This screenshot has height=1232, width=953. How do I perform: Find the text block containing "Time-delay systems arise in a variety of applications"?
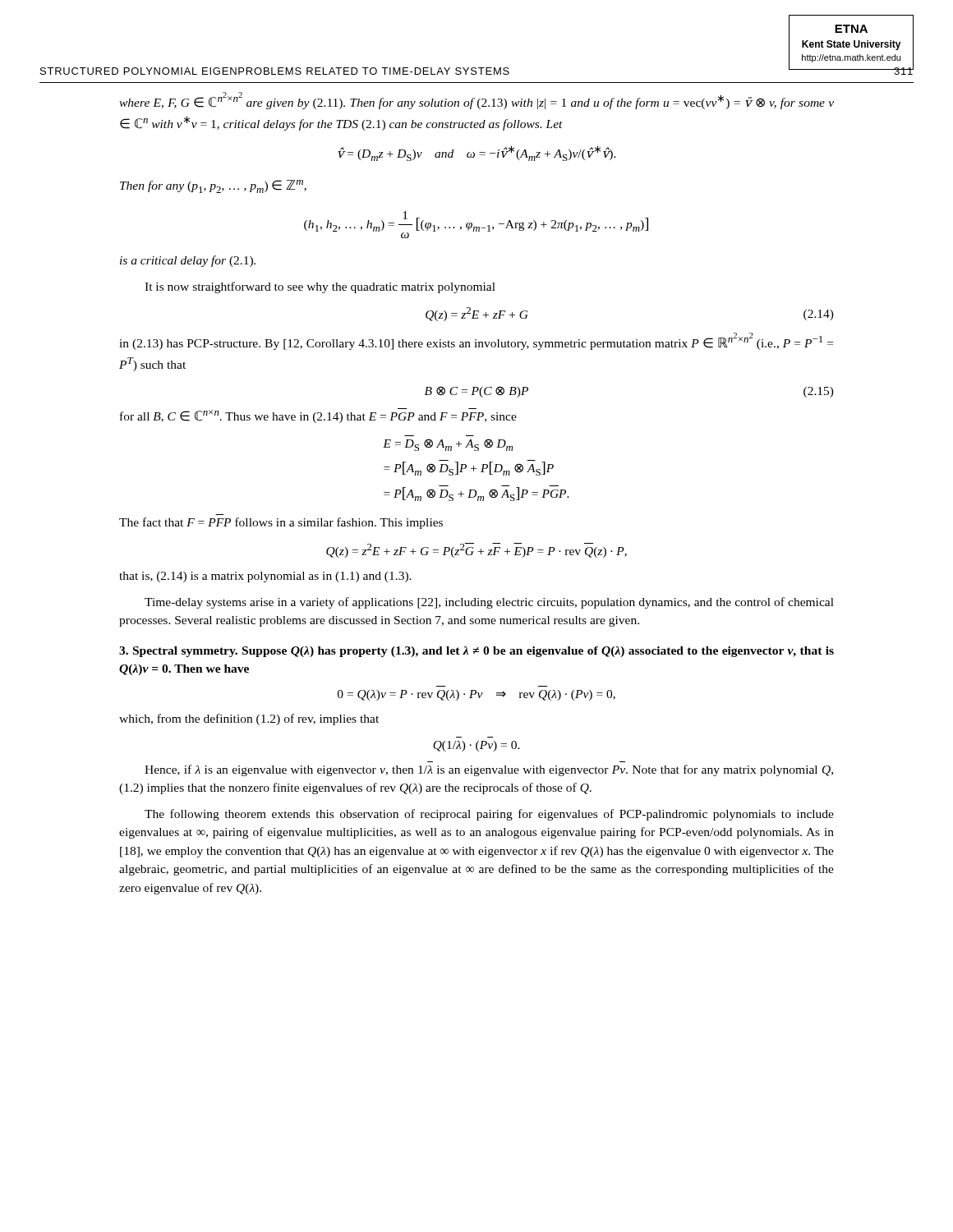pos(476,611)
